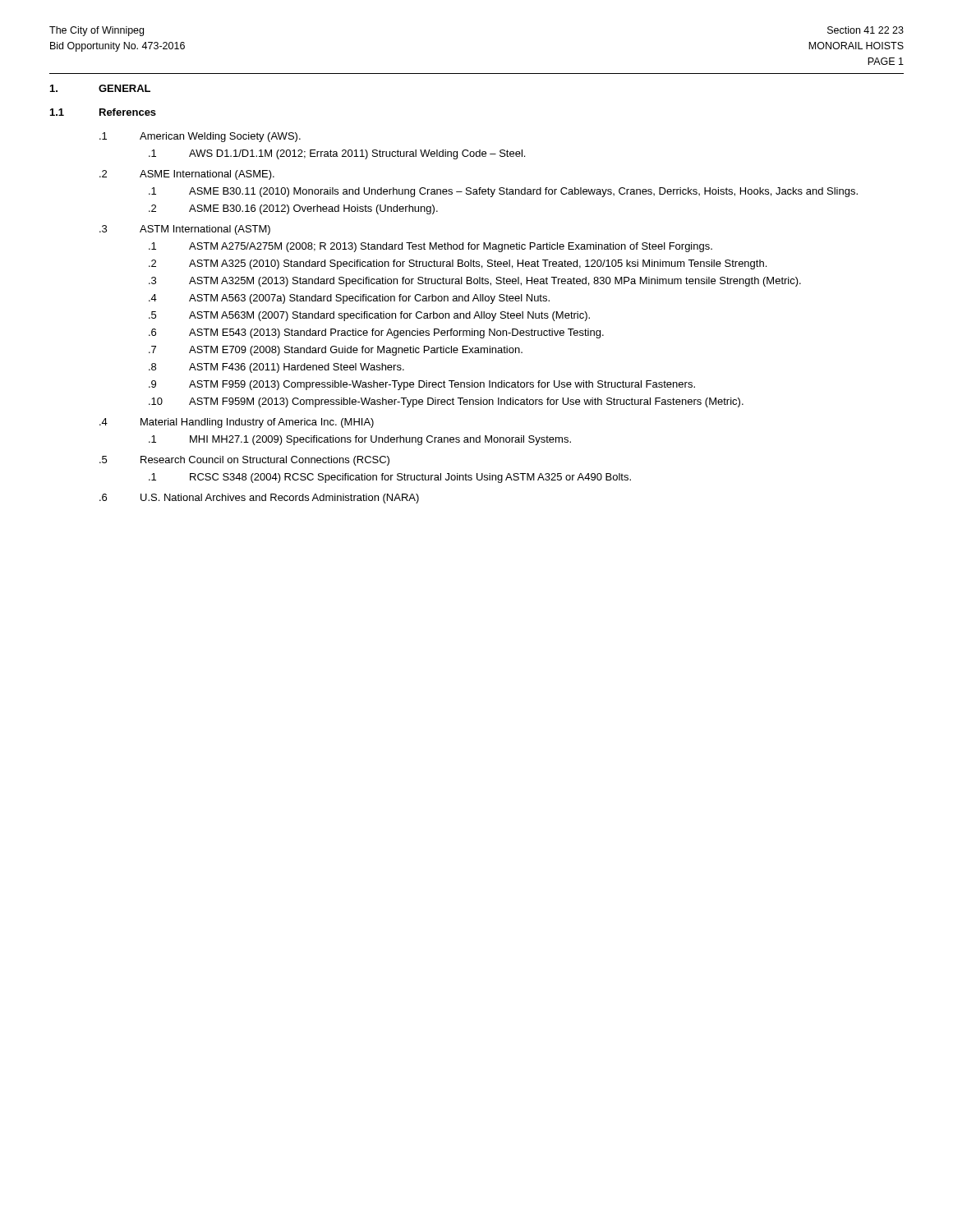Find the text starting ".1 American Welding Society (AWS)."
This screenshot has width=953, height=1232.
(x=200, y=137)
